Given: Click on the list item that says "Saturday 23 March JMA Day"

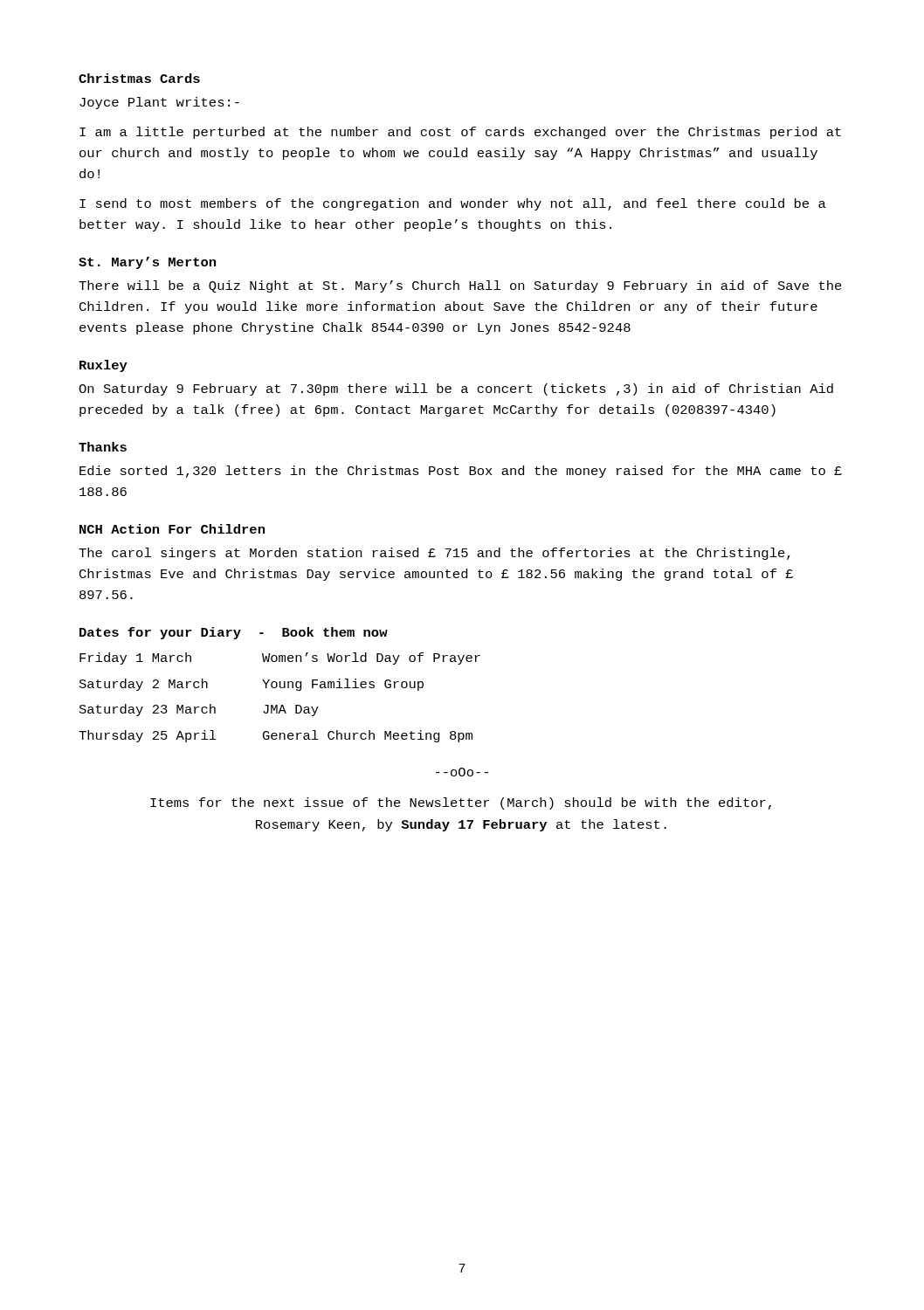Looking at the screenshot, I should point(199,710).
